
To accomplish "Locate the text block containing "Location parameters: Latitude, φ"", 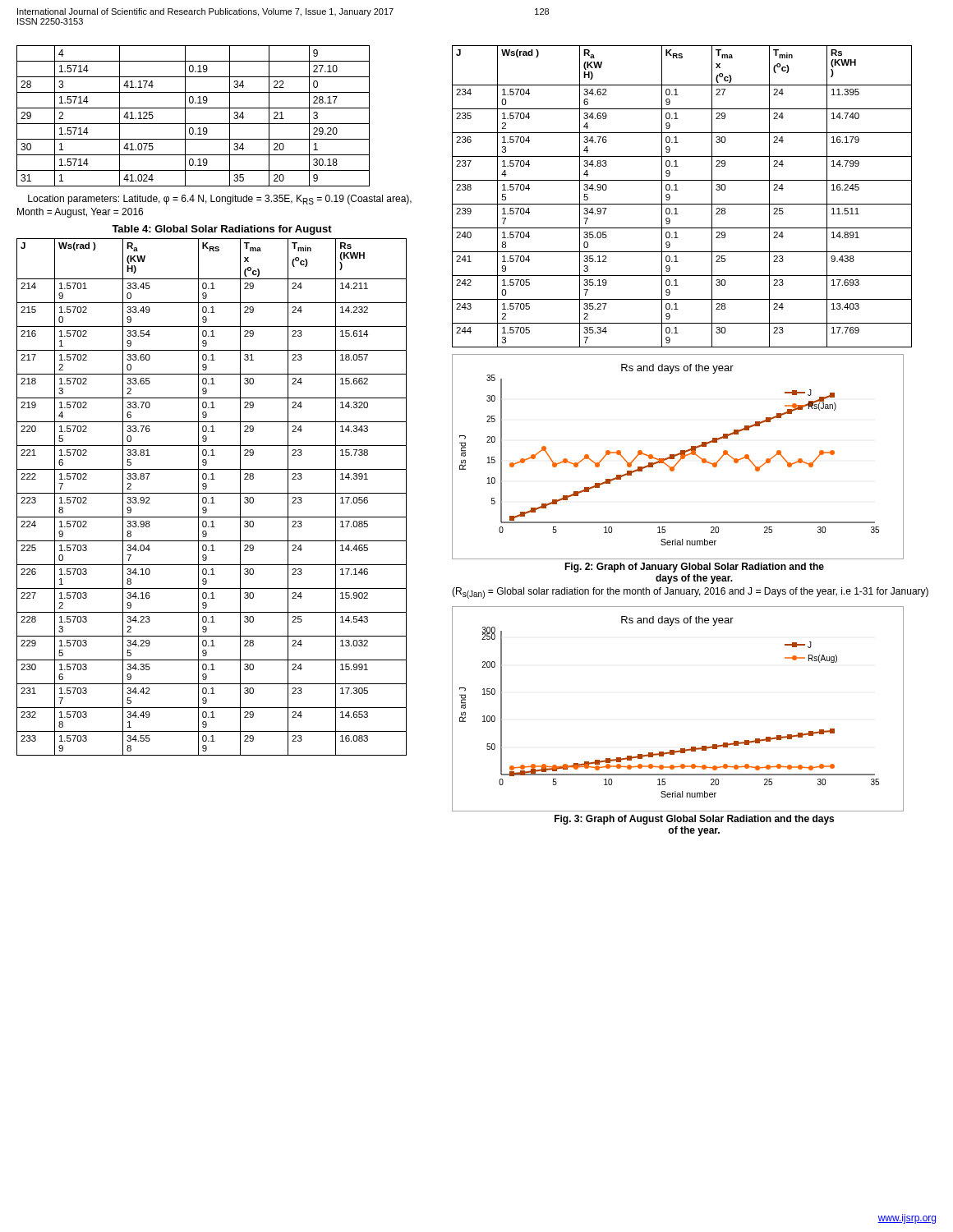I will pos(214,205).
